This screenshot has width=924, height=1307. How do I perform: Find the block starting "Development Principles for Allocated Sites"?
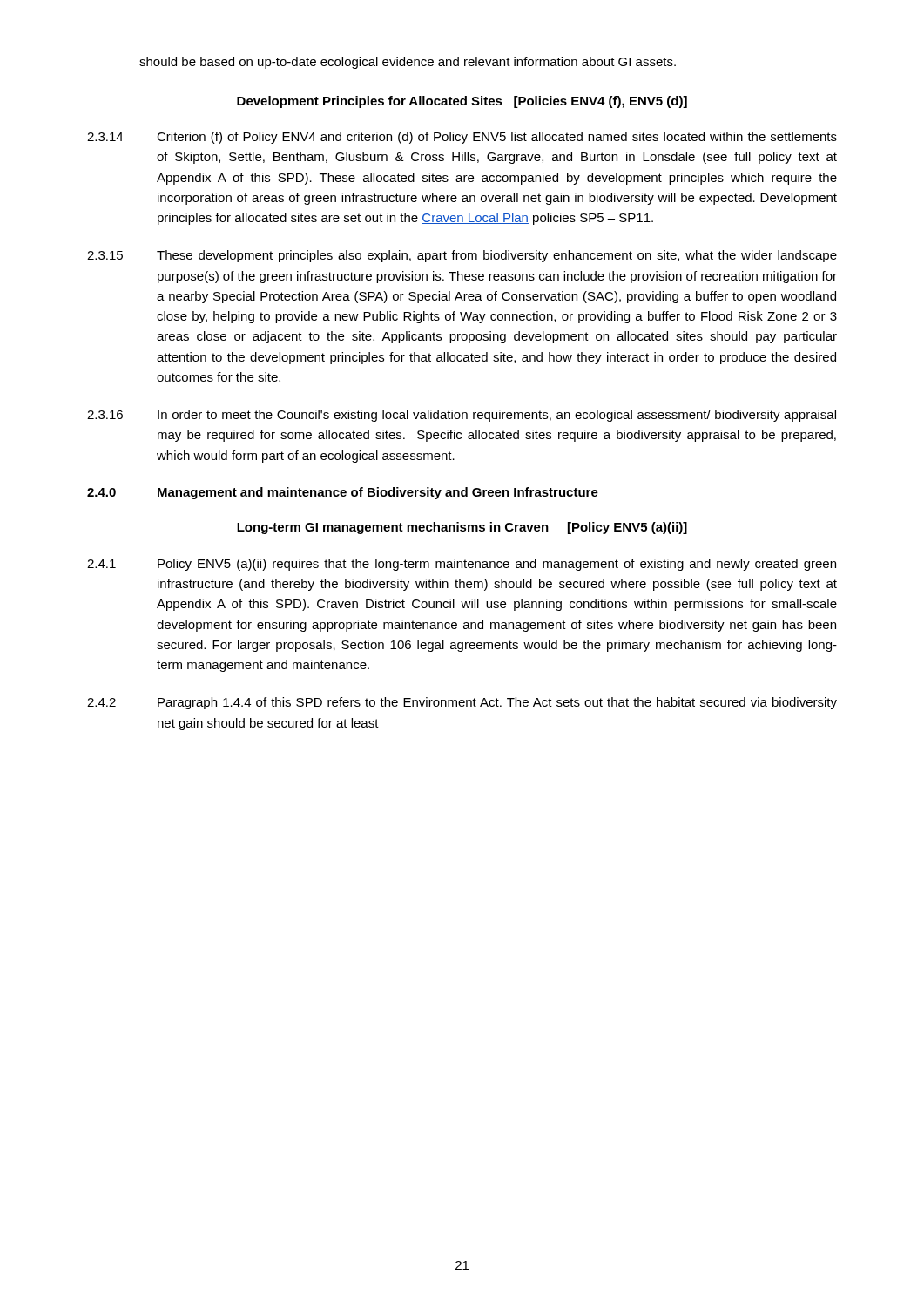(x=462, y=100)
